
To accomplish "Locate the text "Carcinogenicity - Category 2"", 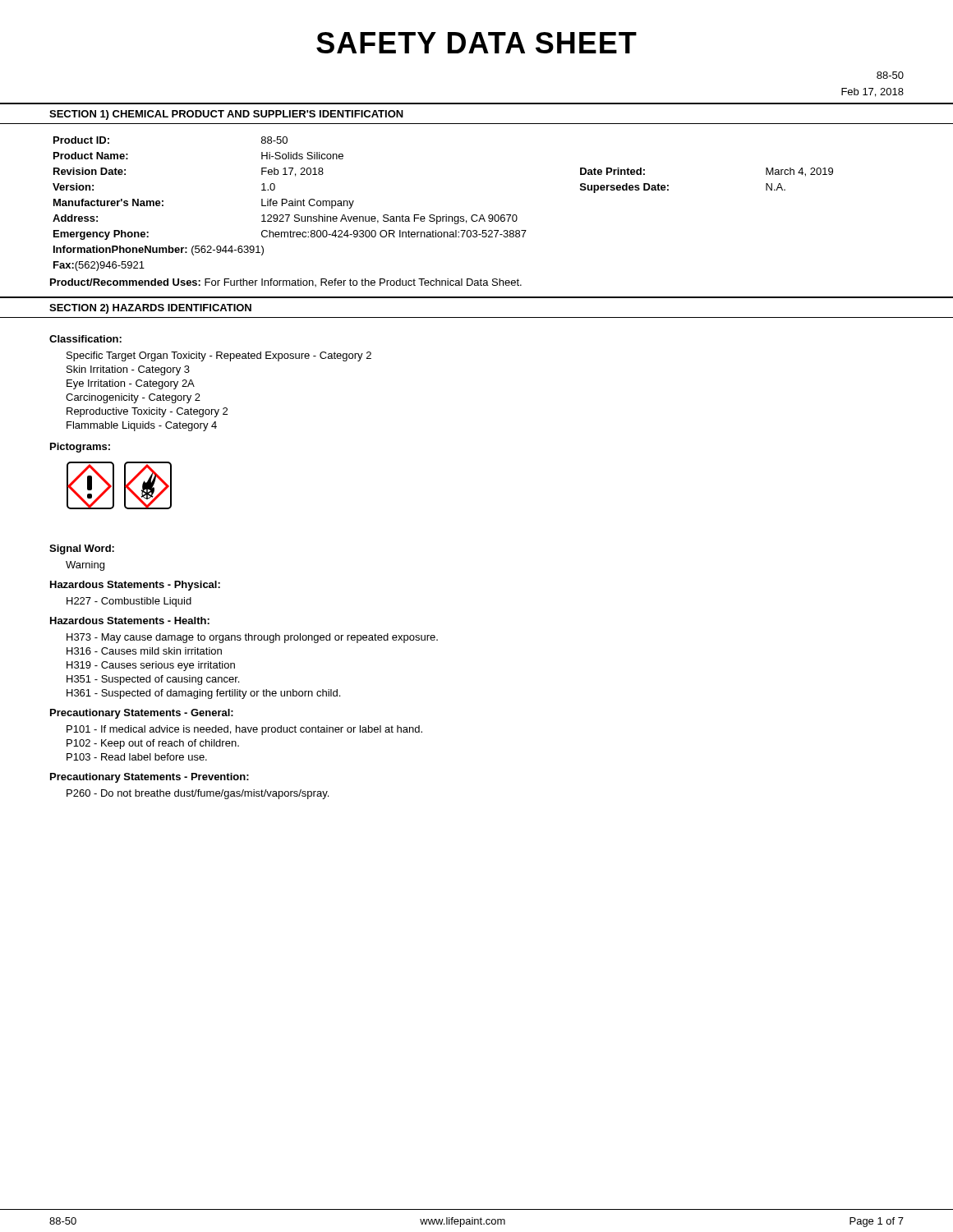I will tap(133, 397).
